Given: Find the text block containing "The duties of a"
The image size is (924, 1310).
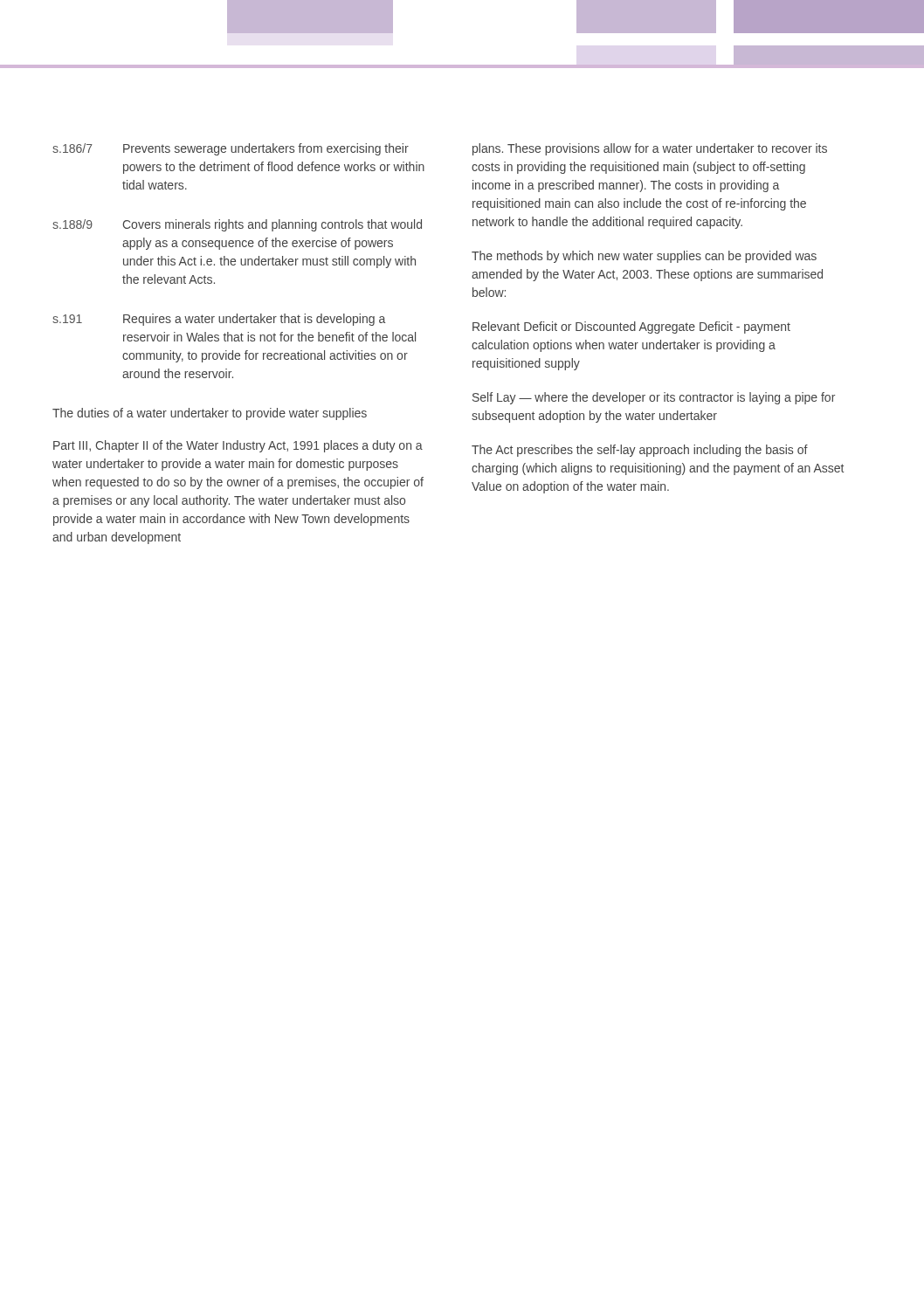Looking at the screenshot, I should [x=210, y=413].
